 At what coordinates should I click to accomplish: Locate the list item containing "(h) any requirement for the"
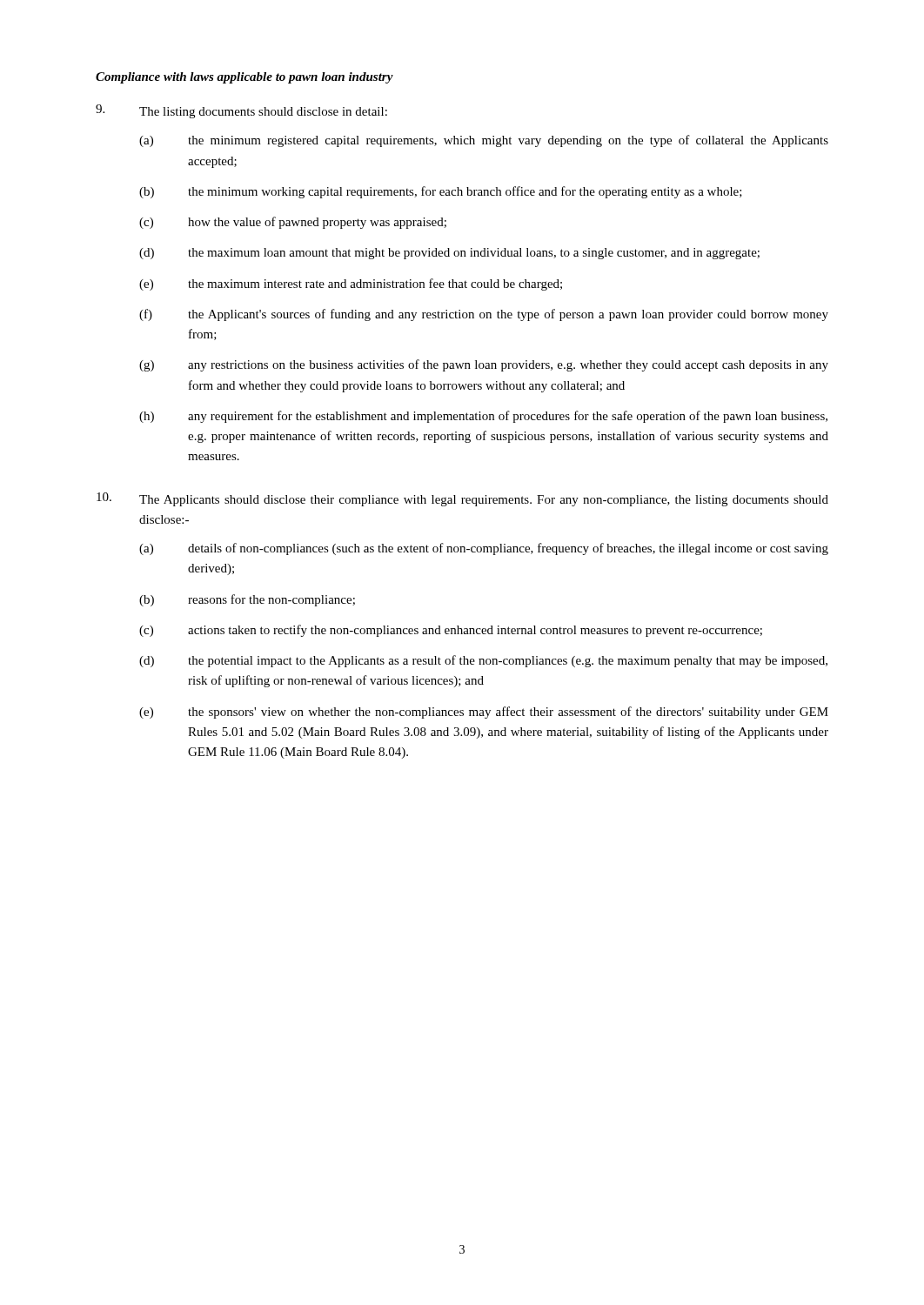click(x=484, y=436)
